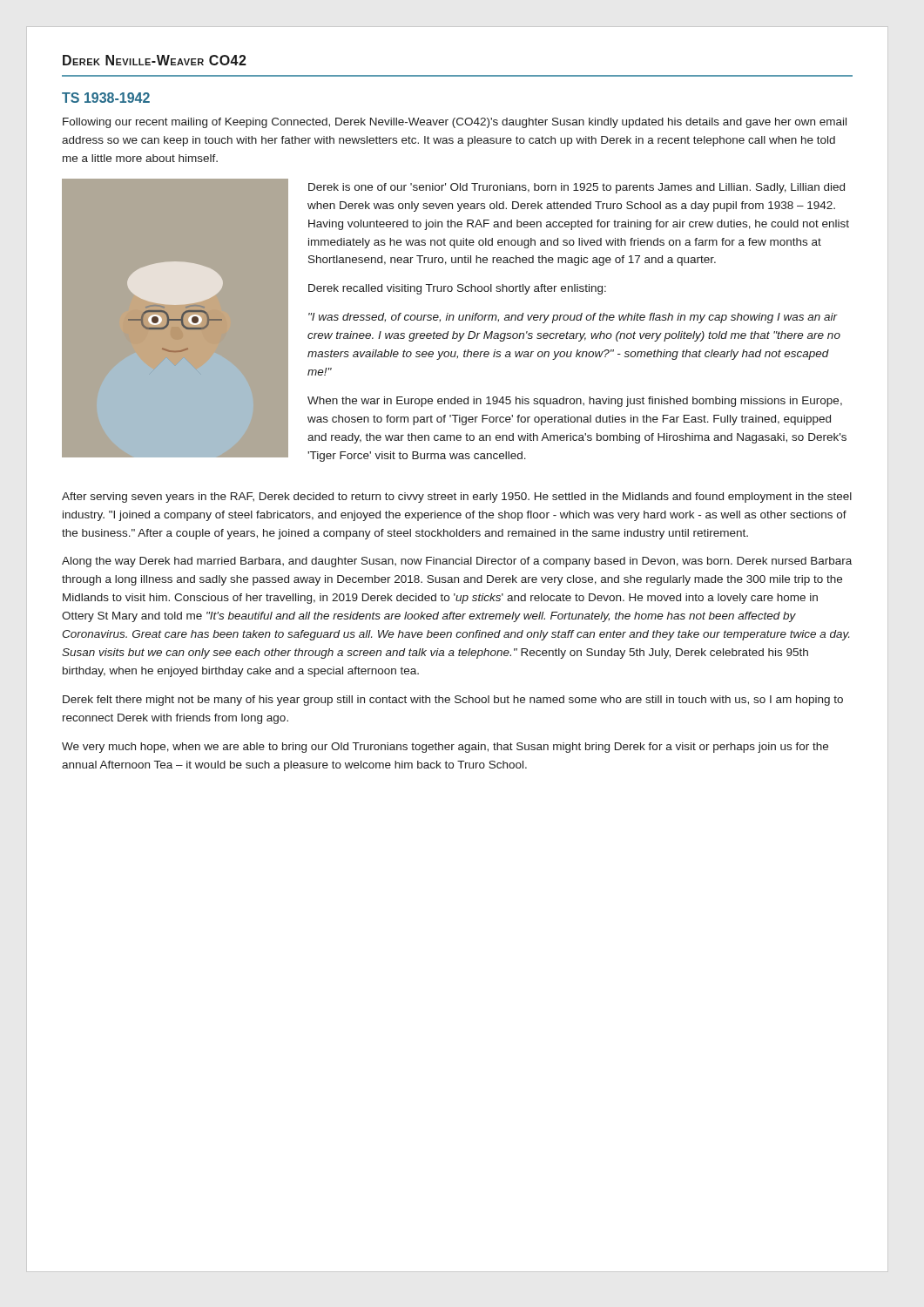Screen dimensions: 1307x924
Task: Point to the block starting "Following our recent mailing of Keeping Connected, Derek"
Action: 455,140
